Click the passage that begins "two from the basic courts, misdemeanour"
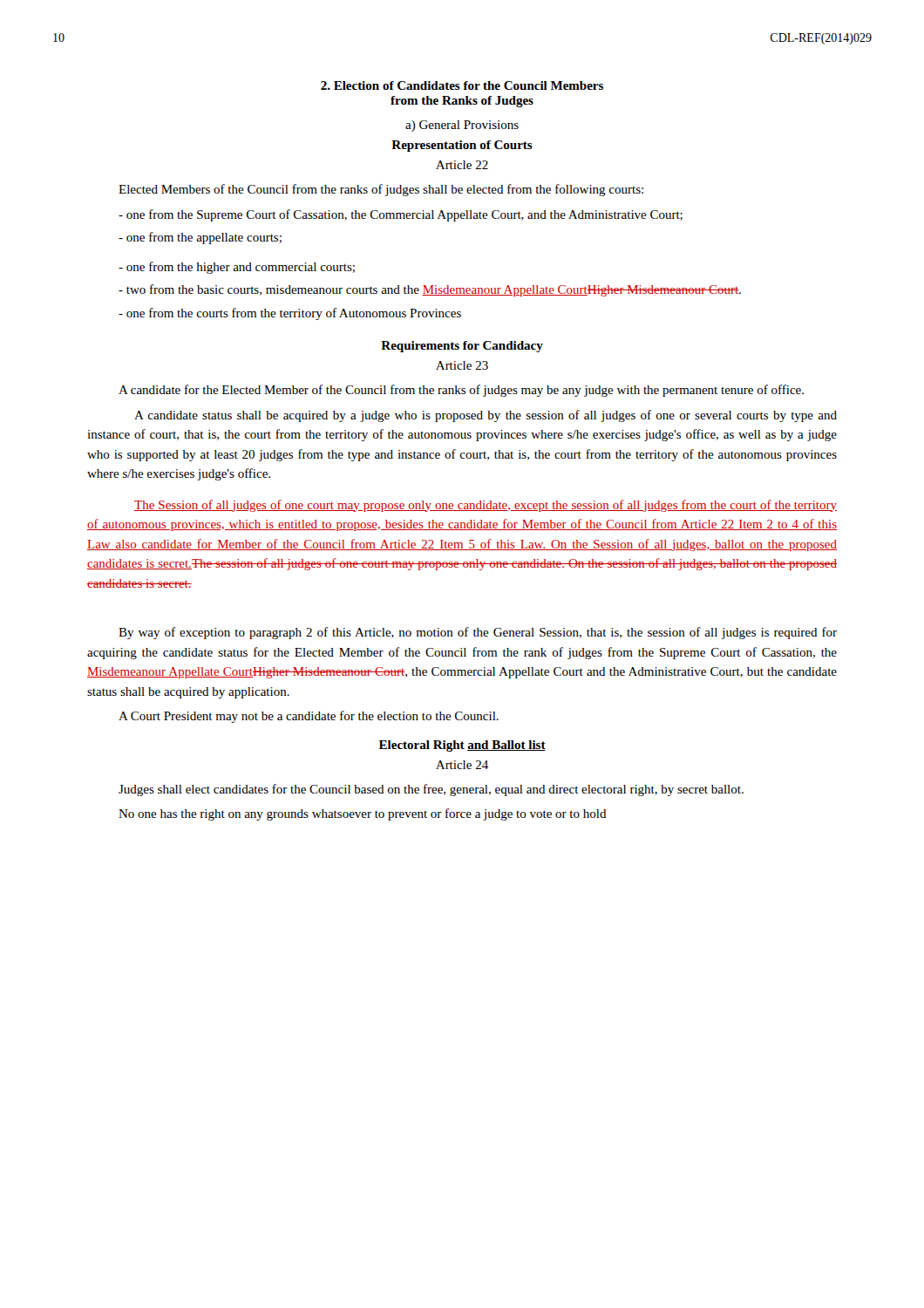The width and height of the screenshot is (924, 1308). coord(430,290)
